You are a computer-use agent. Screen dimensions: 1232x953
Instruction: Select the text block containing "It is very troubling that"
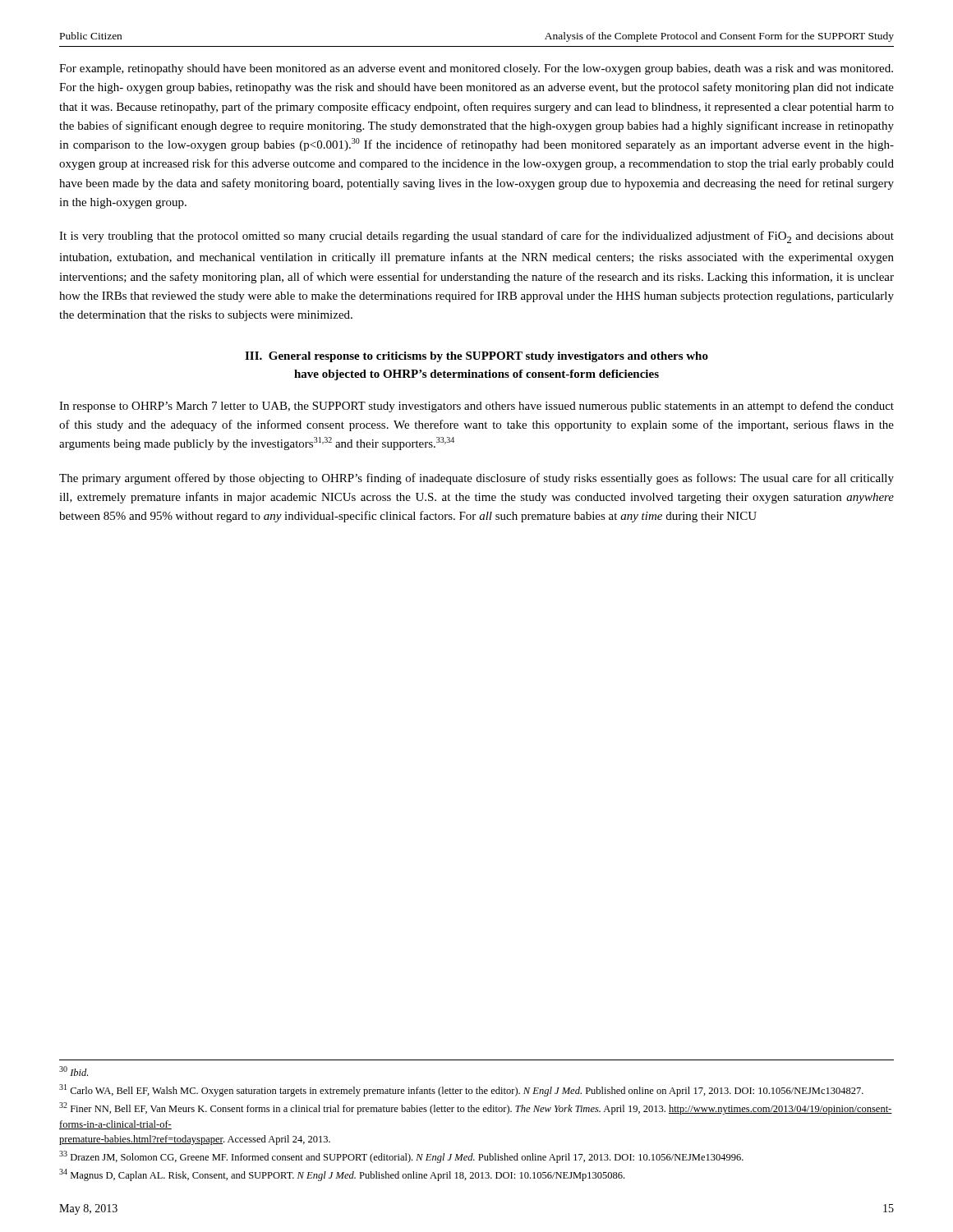[x=476, y=275]
